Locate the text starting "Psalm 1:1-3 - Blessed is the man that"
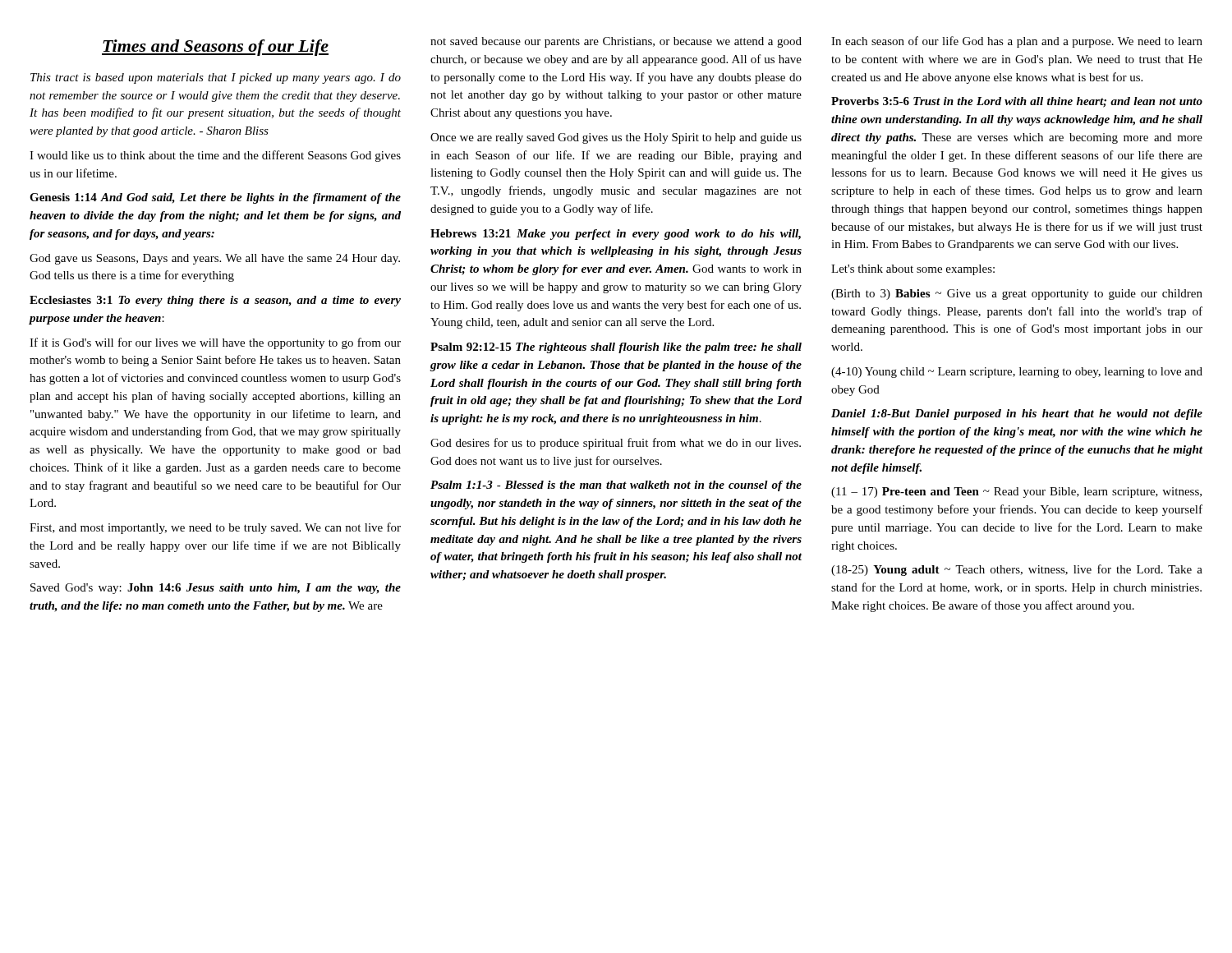Screen dimensions: 953x1232 click(616, 530)
